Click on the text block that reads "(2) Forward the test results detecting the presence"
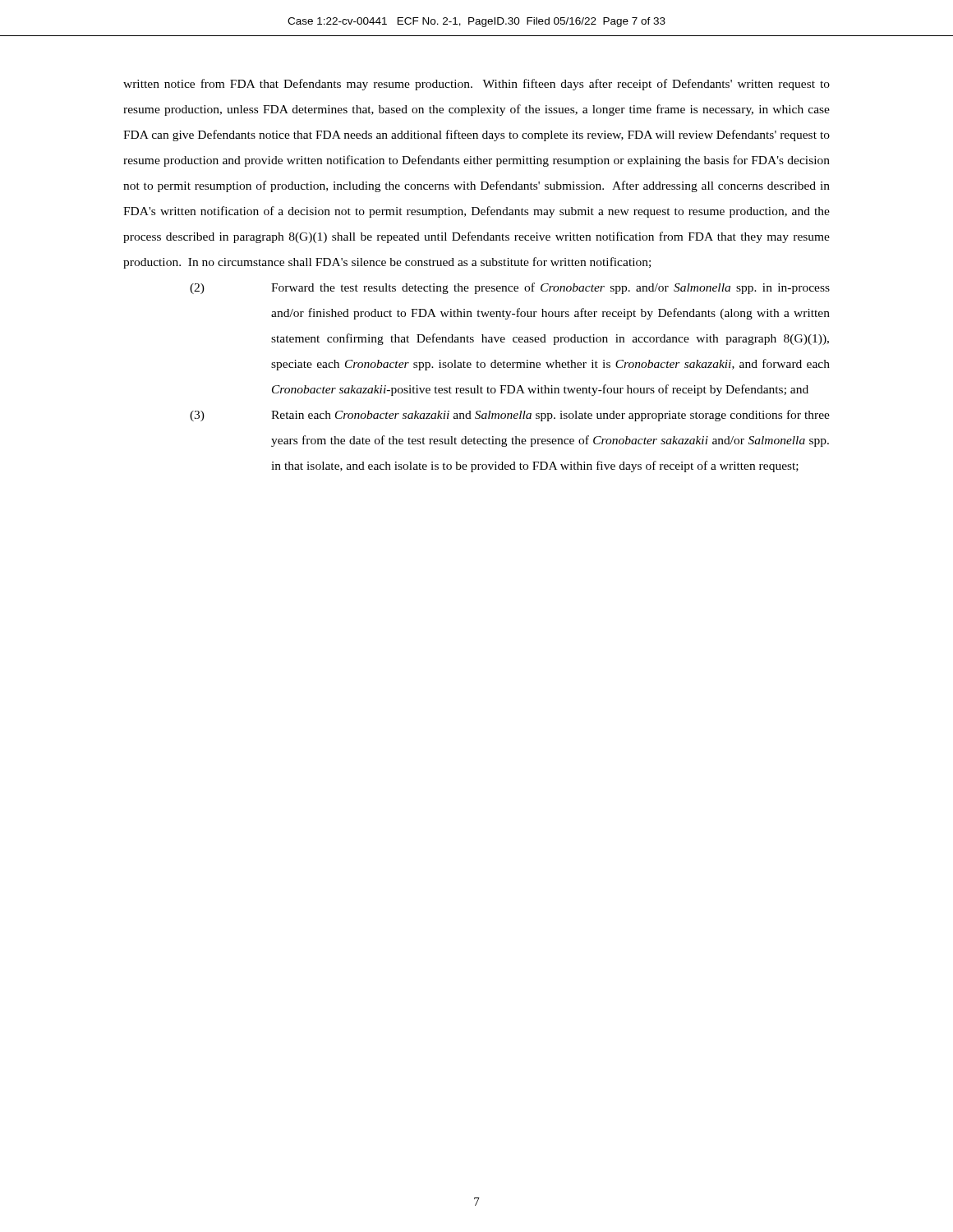The height and width of the screenshot is (1232, 953). click(x=476, y=338)
